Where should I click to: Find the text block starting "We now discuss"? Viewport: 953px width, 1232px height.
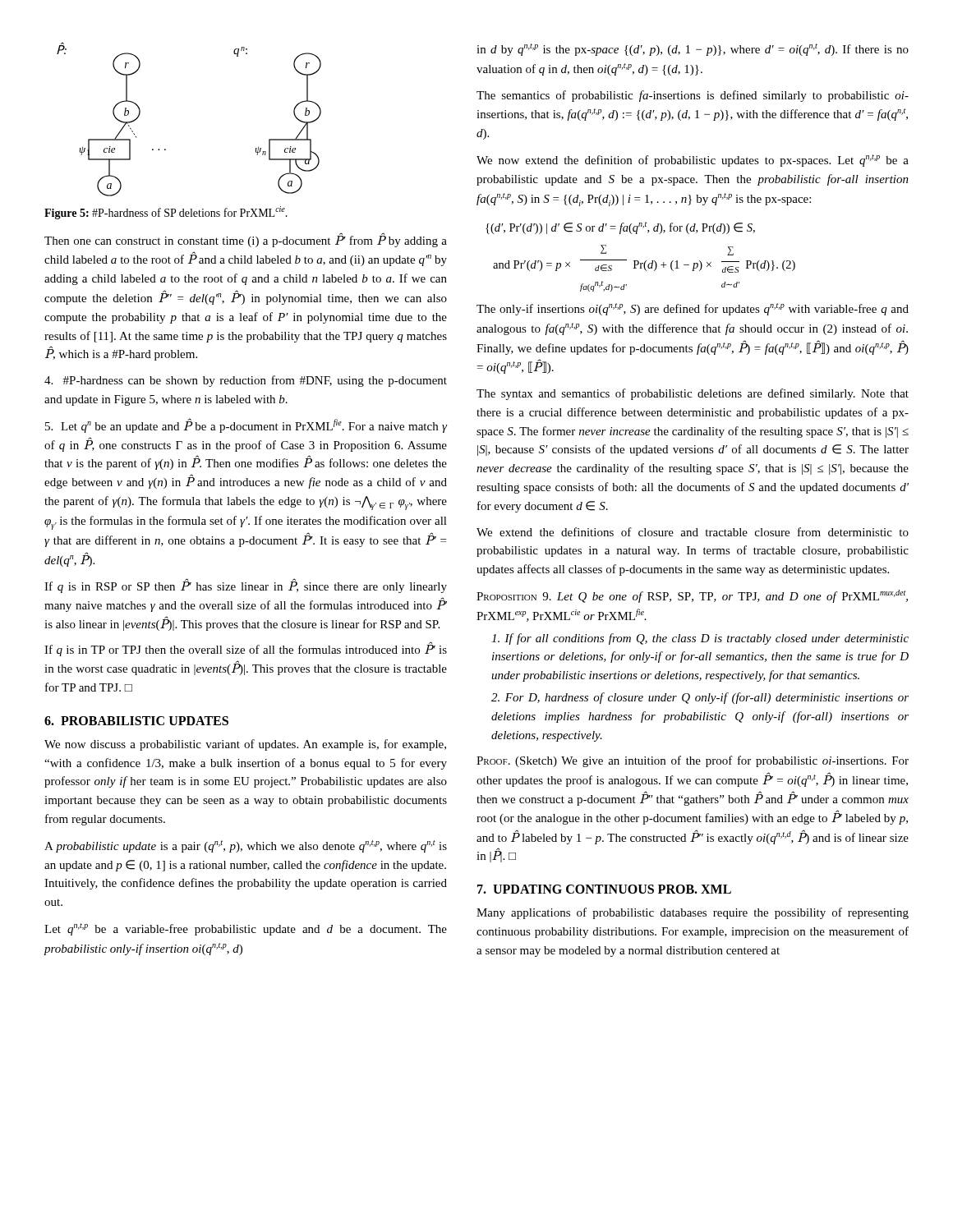point(246,781)
